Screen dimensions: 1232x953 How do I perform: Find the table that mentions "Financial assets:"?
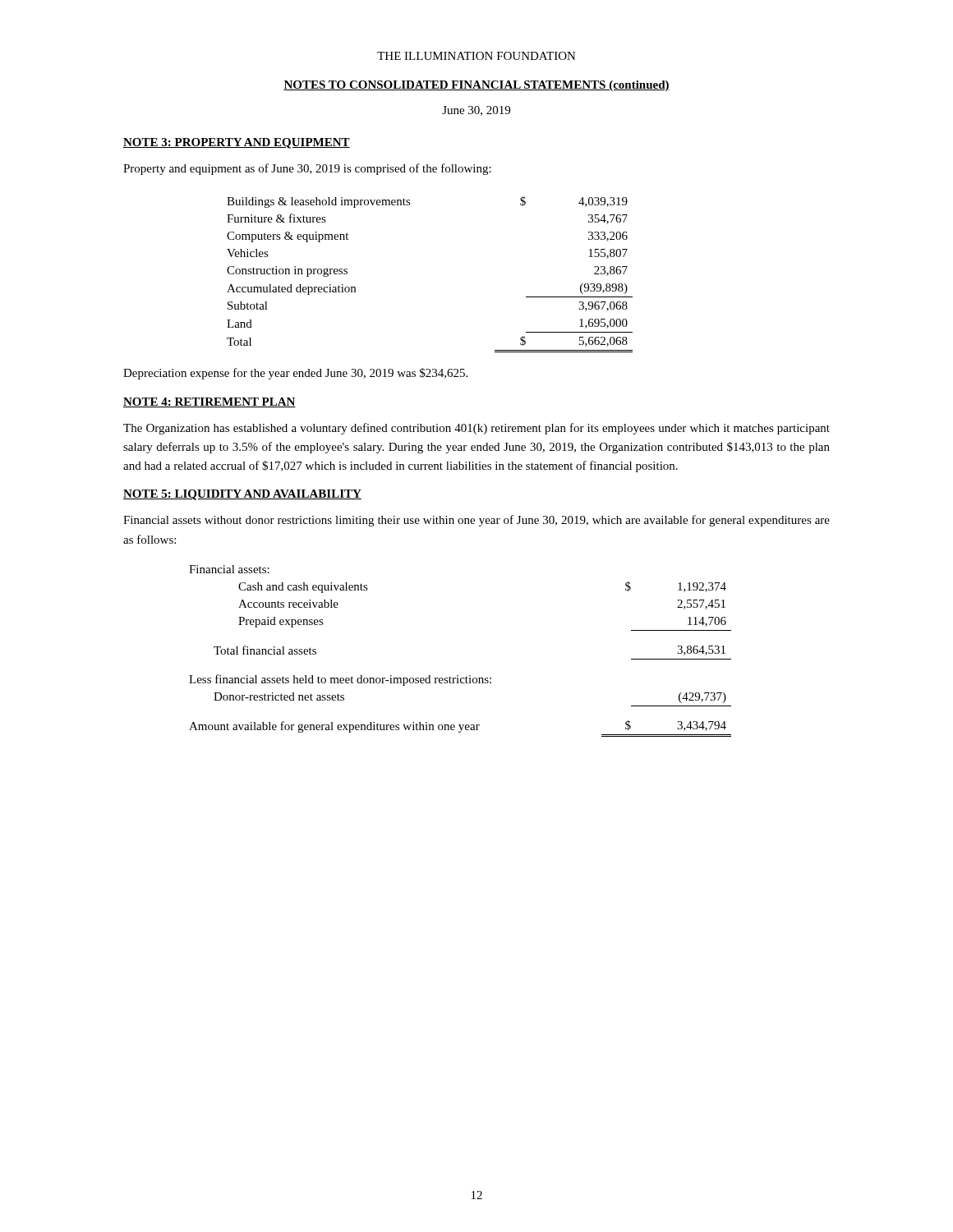(476, 649)
